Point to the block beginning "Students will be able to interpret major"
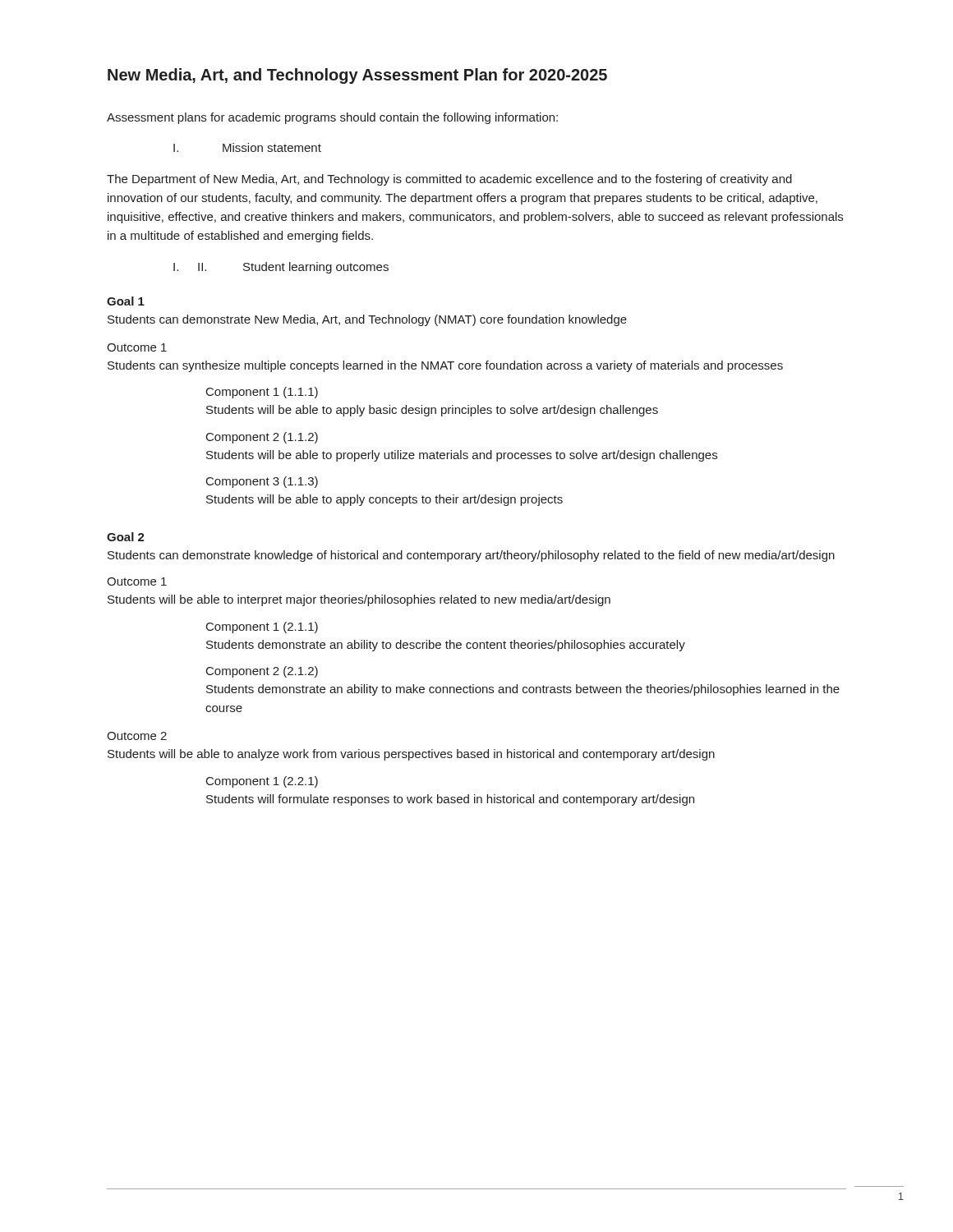This screenshot has width=953, height=1232. (x=359, y=599)
